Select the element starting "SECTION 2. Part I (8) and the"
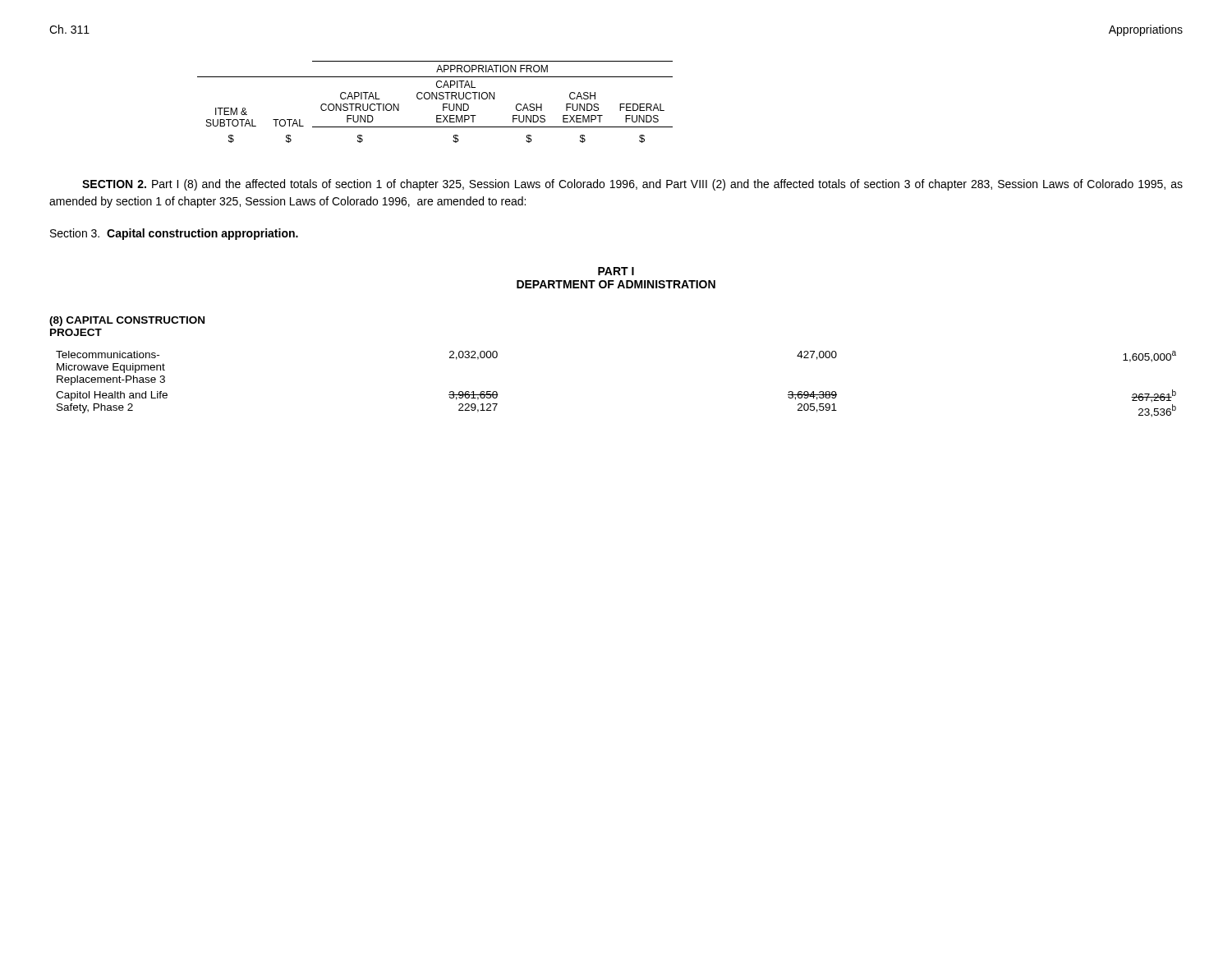Image resolution: width=1232 pixels, height=953 pixels. pos(616,193)
